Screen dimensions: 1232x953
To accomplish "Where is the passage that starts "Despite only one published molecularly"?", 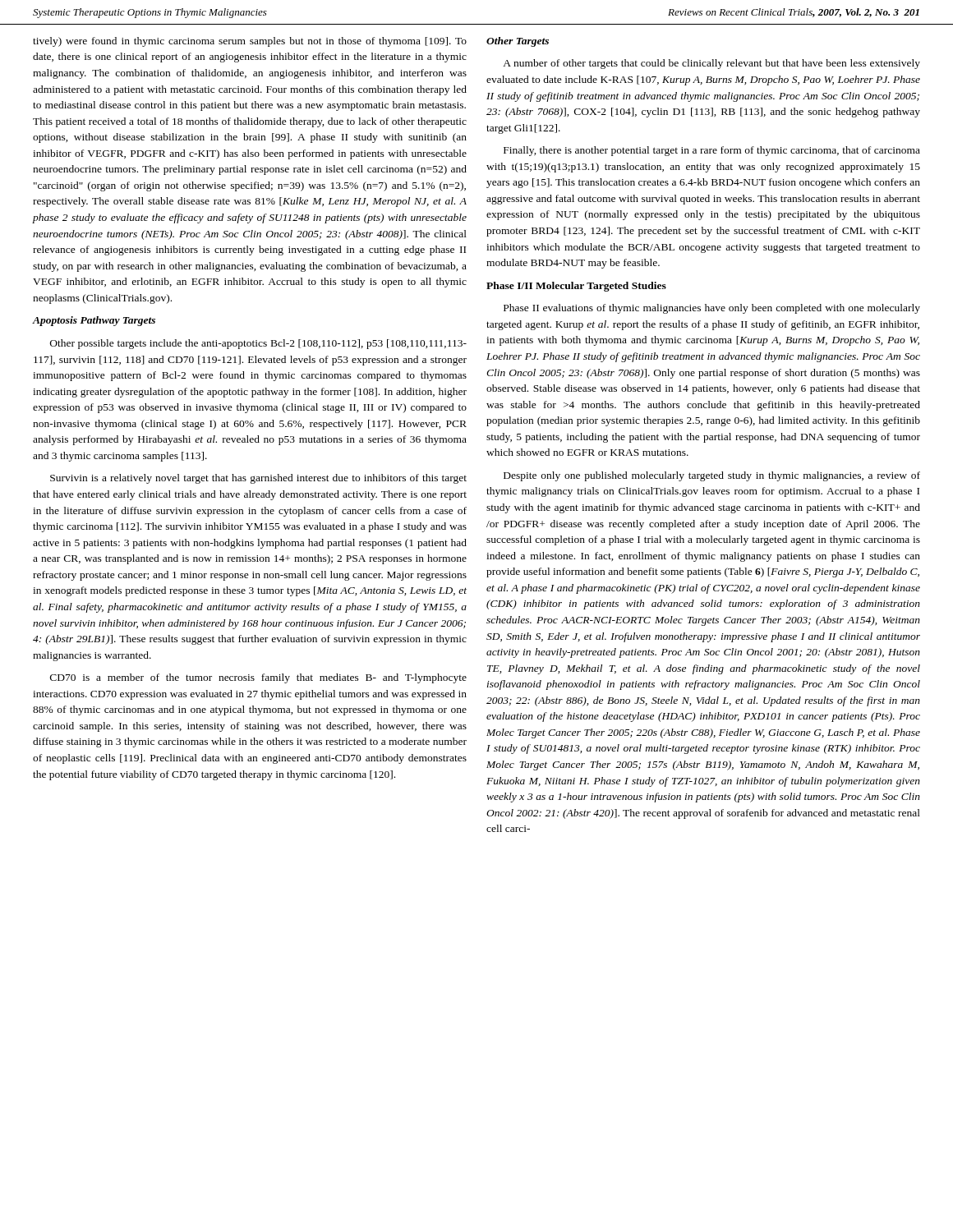I will click(x=703, y=652).
